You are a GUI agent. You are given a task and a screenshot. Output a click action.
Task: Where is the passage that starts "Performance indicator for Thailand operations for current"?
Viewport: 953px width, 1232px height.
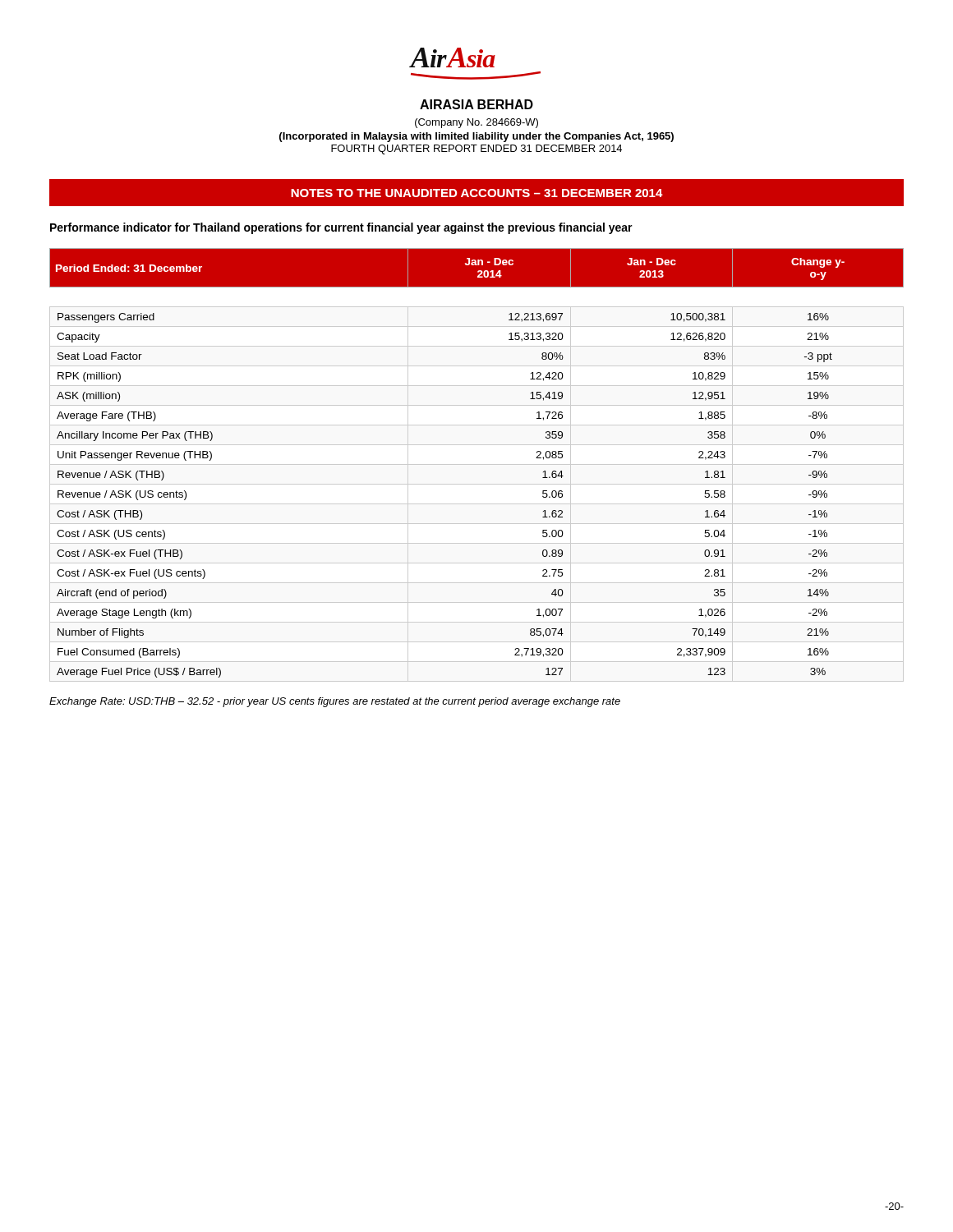341,227
